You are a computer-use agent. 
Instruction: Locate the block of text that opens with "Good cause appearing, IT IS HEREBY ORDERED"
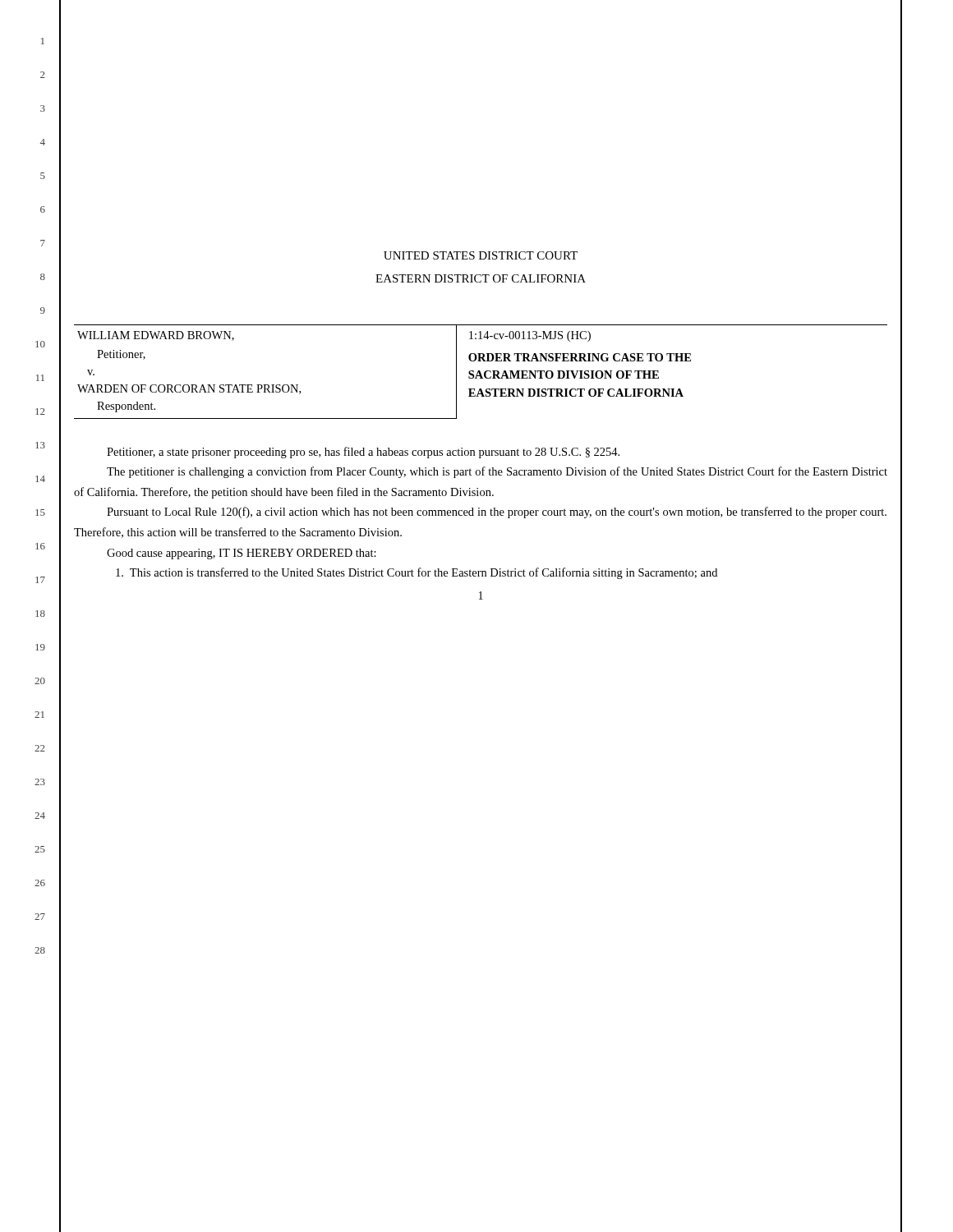242,552
